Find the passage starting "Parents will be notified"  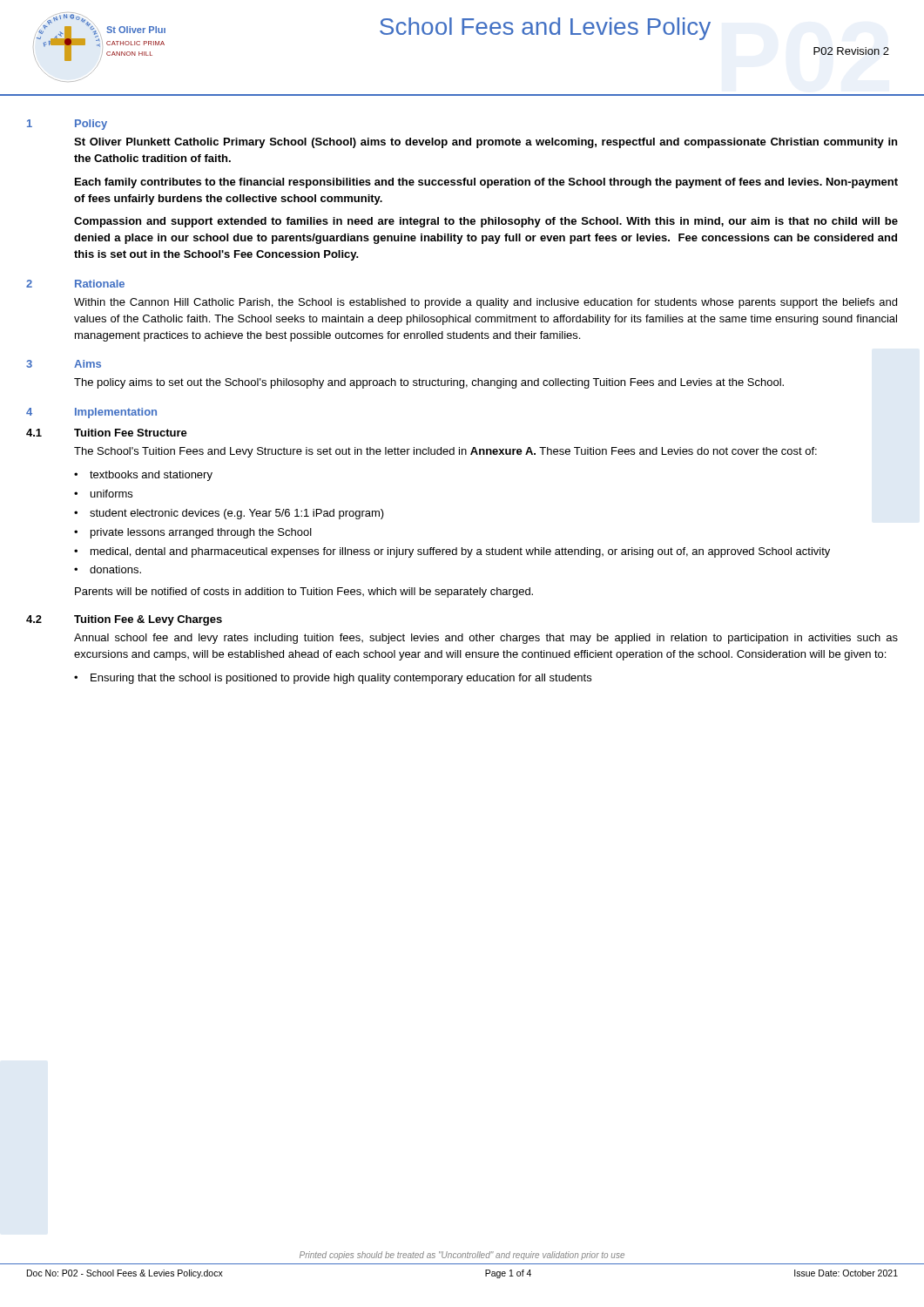304,591
